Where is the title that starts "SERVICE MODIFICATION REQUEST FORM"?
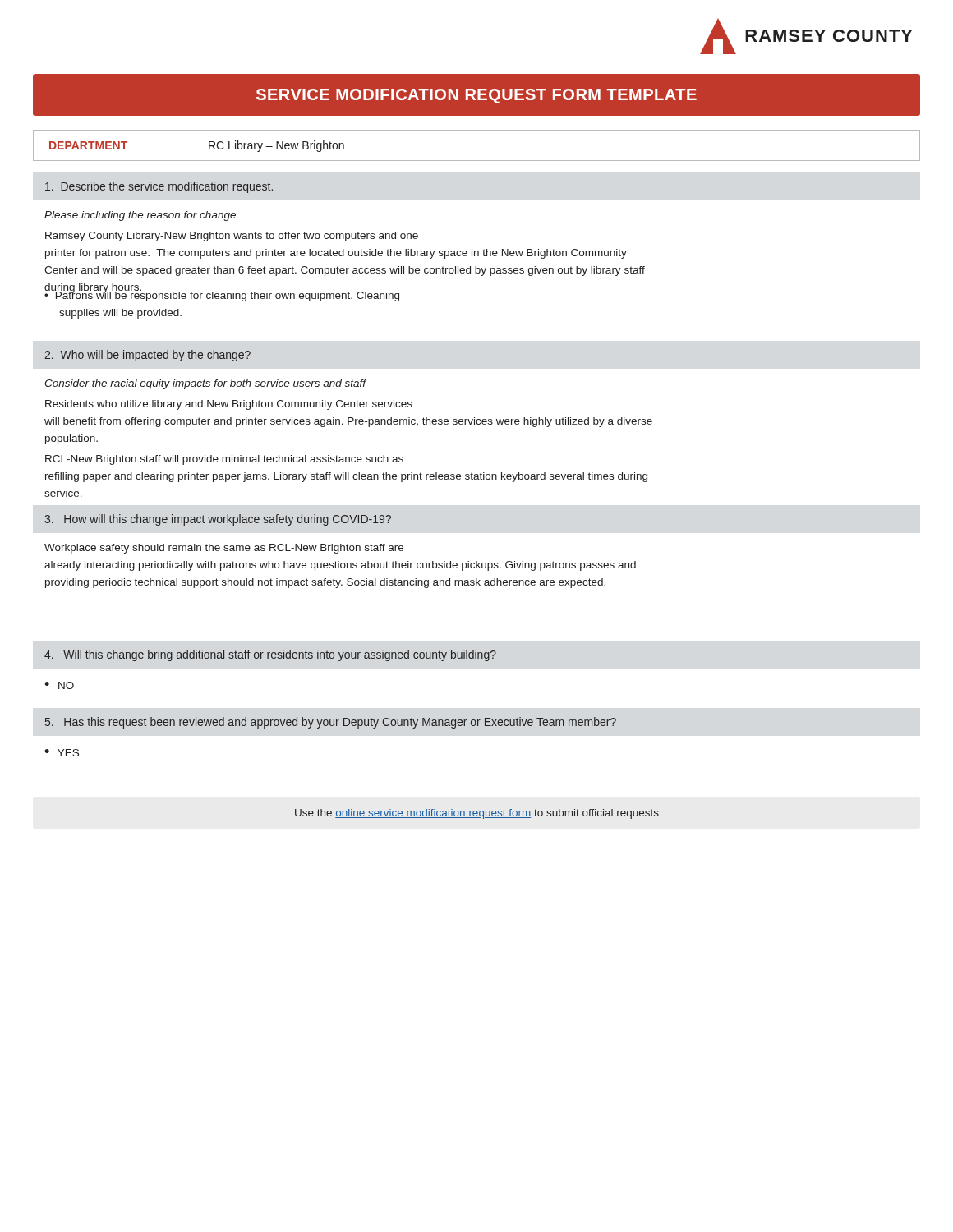This screenshot has width=953, height=1232. click(x=476, y=94)
